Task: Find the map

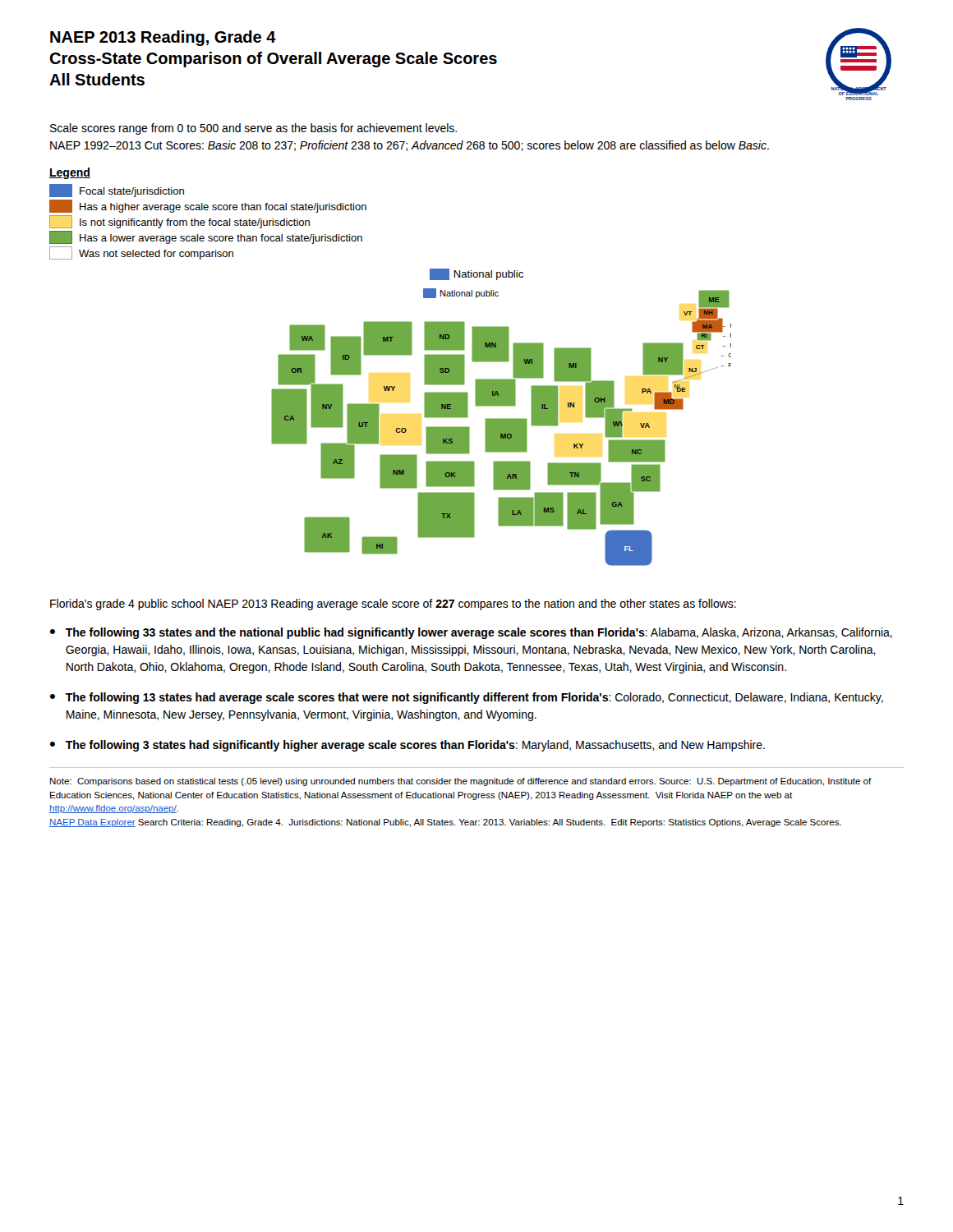Action: pyautogui.click(x=476, y=424)
